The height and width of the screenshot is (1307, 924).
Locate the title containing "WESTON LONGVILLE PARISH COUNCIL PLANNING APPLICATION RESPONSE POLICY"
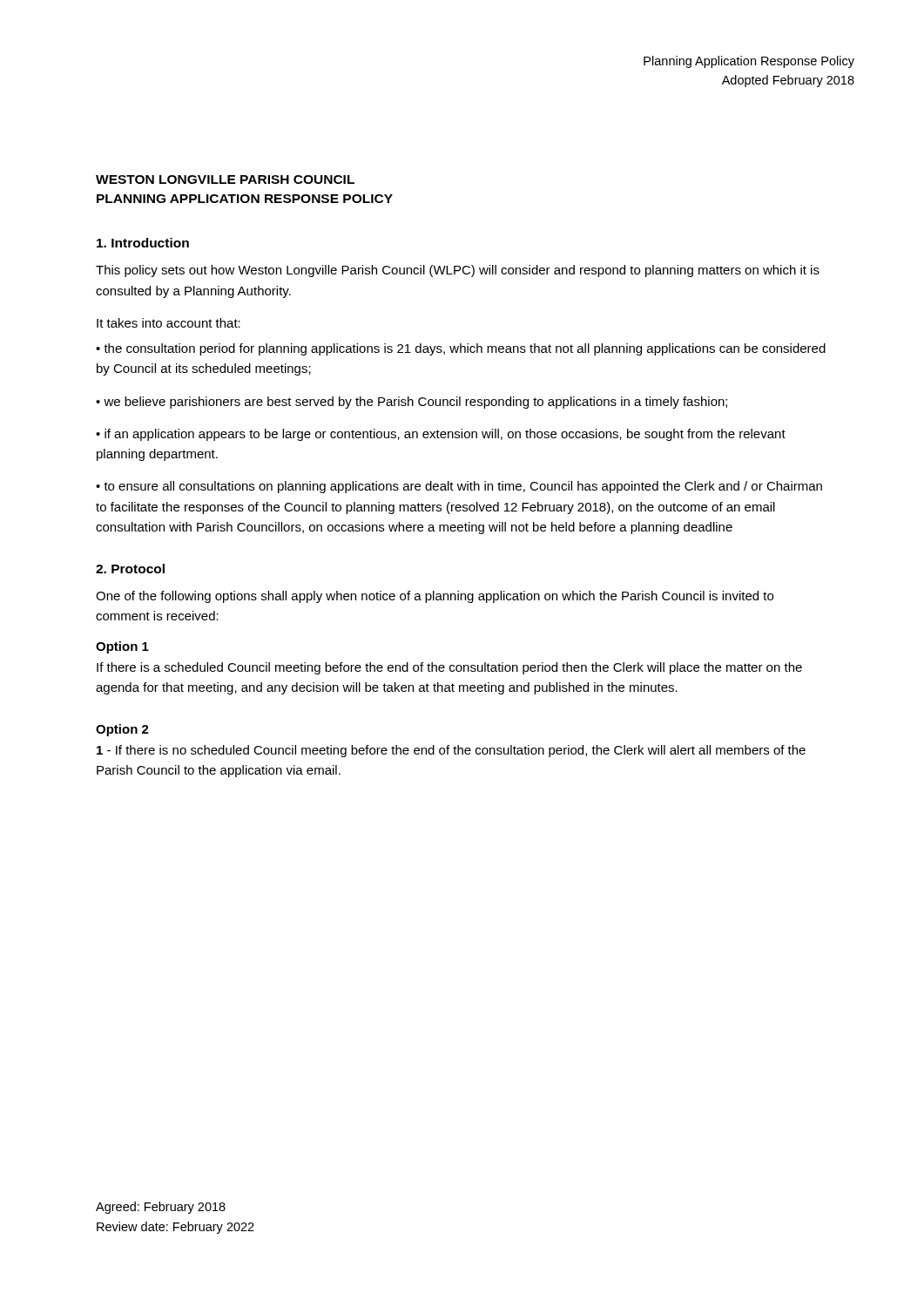225,179
